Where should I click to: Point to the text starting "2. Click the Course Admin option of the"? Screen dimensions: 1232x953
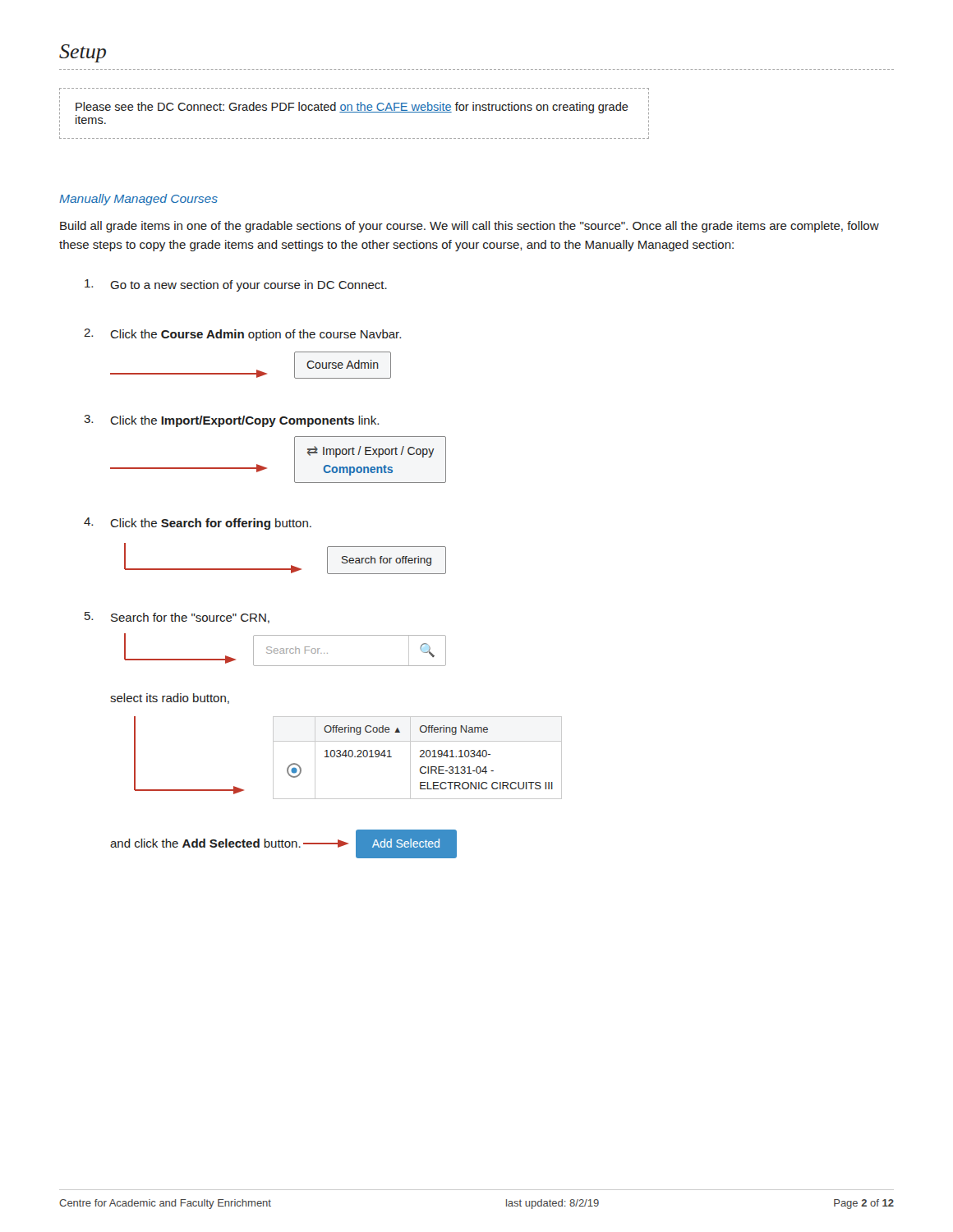tap(242, 335)
